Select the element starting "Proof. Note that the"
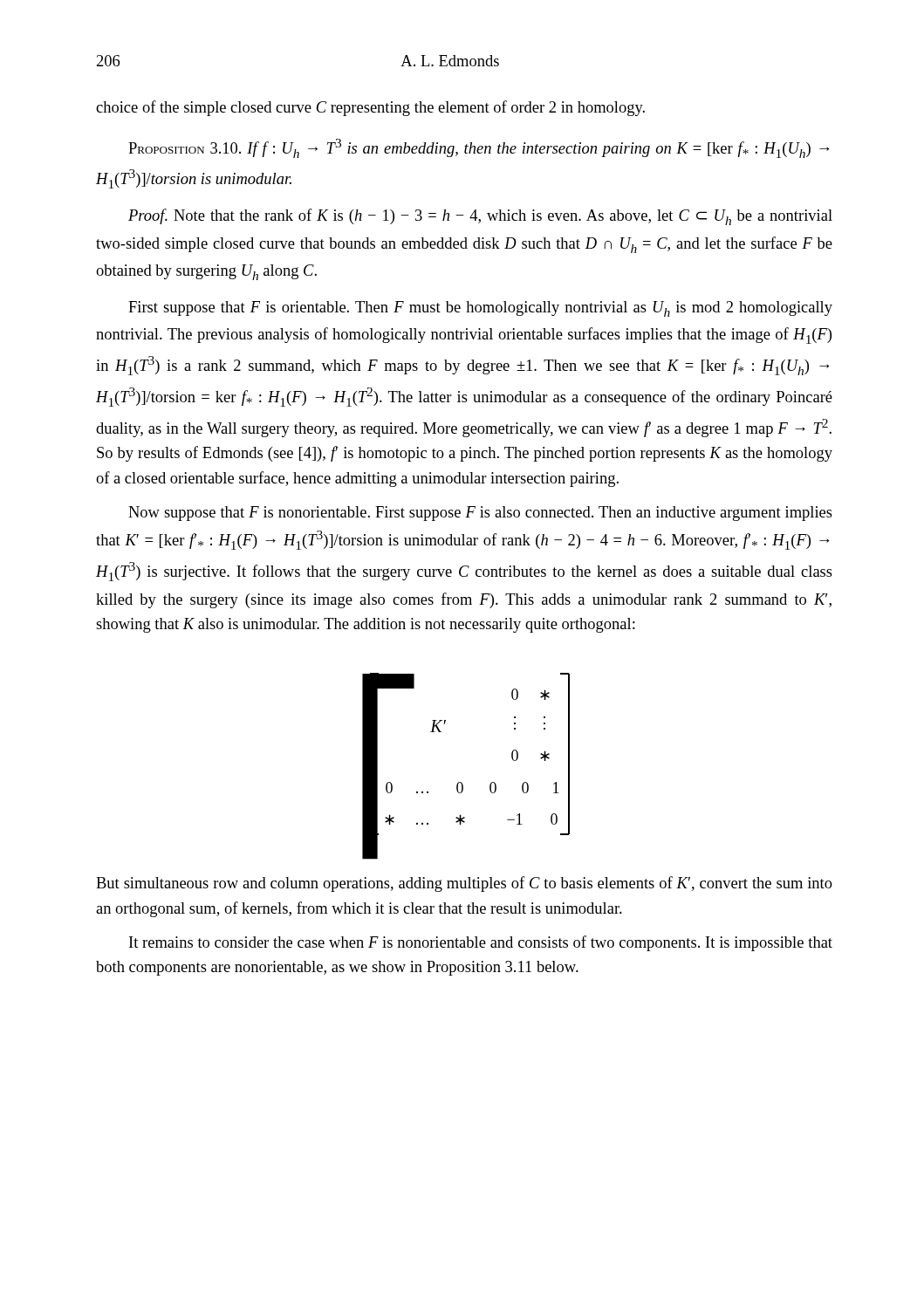924x1309 pixels. [x=464, y=245]
